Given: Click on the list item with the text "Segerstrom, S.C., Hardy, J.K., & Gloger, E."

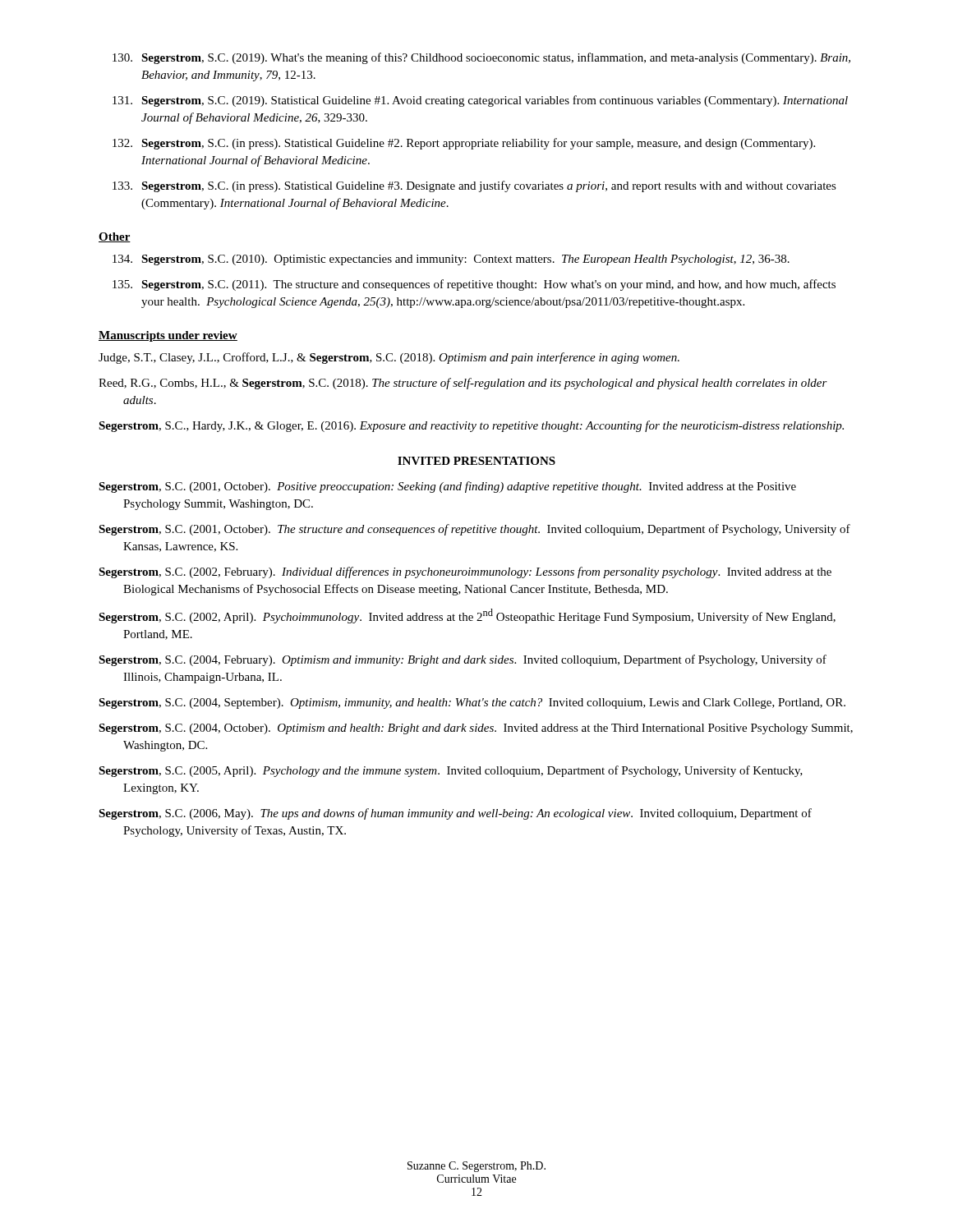Looking at the screenshot, I should [x=476, y=426].
